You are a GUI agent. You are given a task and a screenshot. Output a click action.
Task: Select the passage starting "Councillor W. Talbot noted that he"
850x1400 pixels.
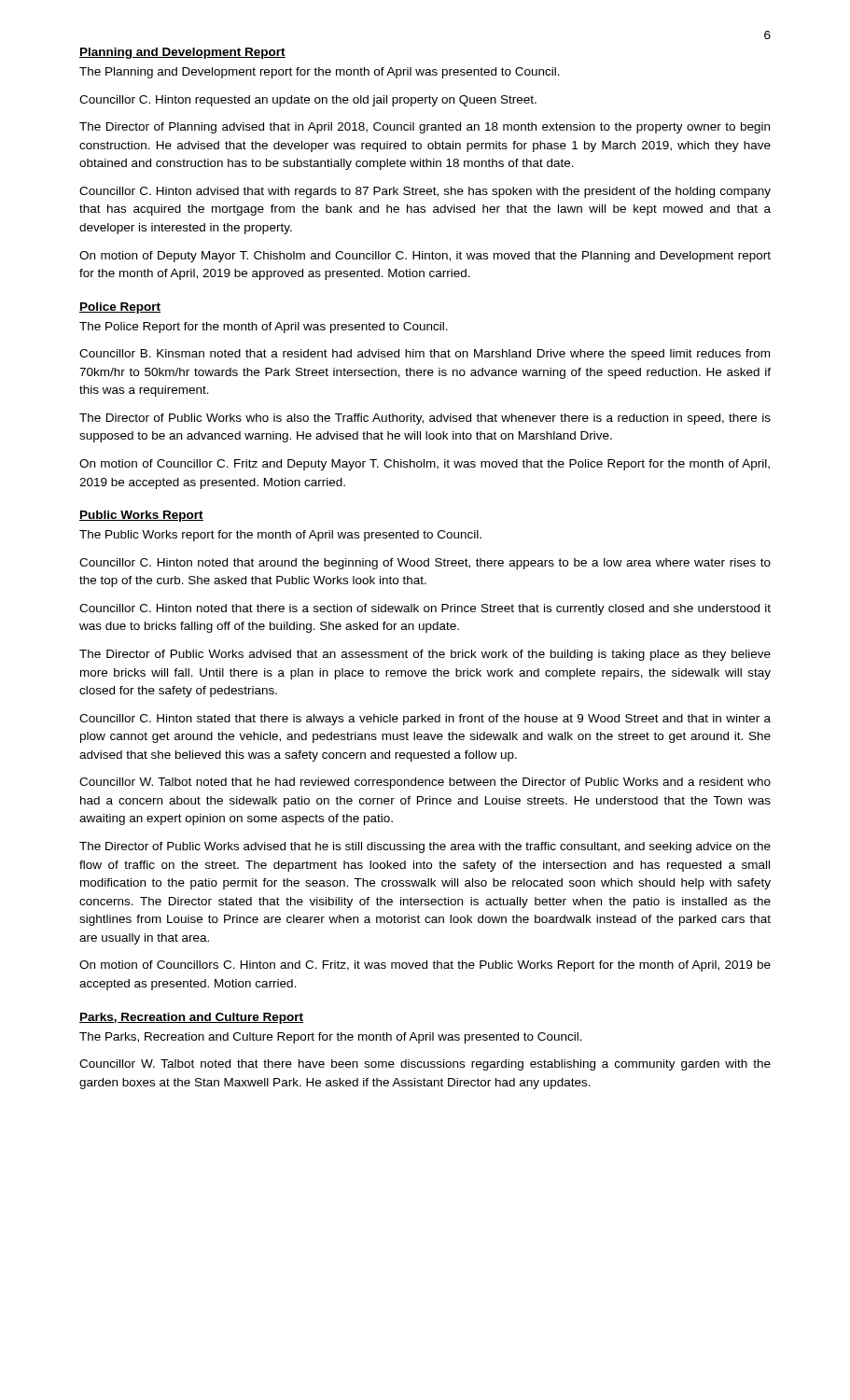tap(425, 800)
